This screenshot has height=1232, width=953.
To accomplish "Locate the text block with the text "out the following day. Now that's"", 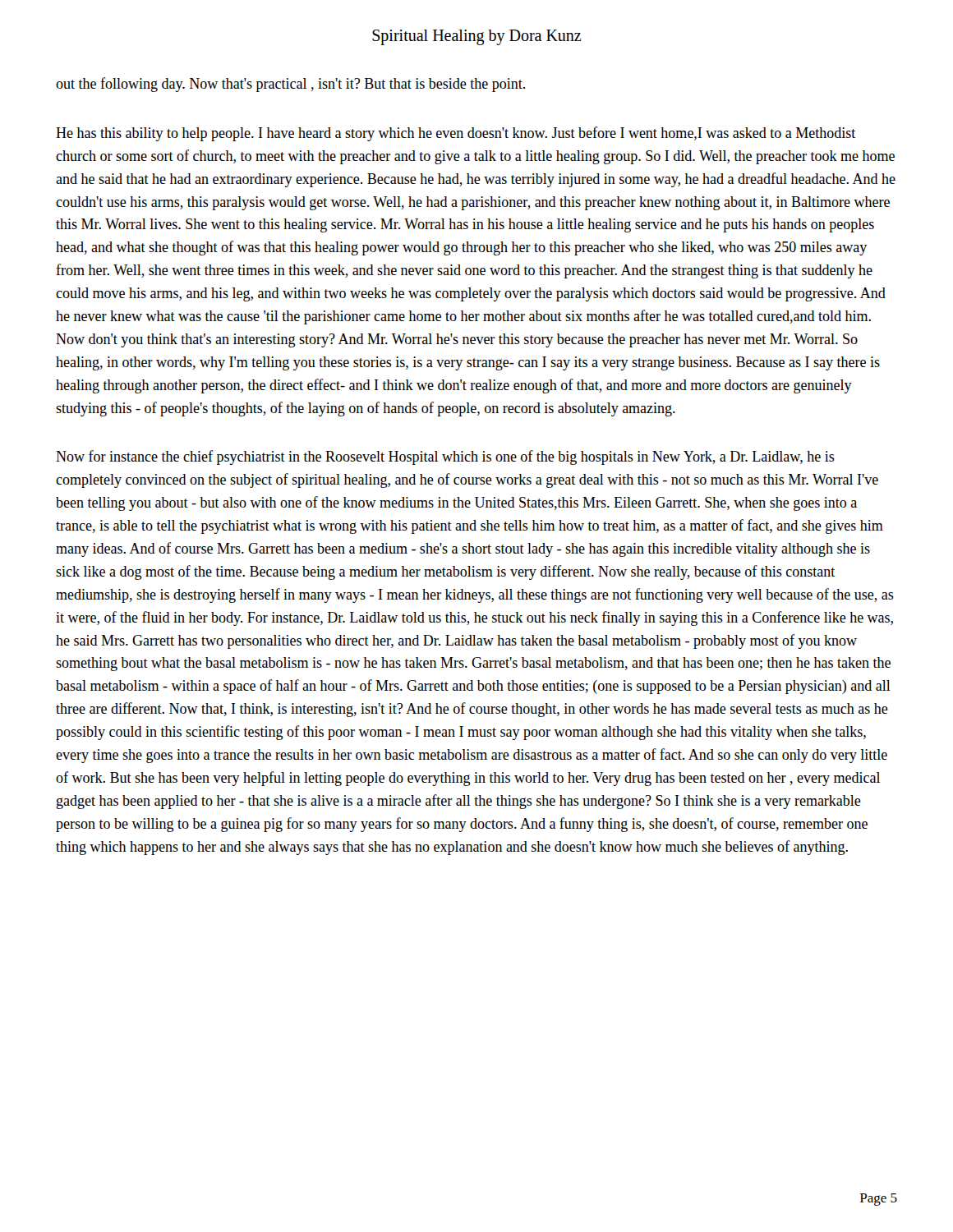I will pyautogui.click(x=291, y=84).
